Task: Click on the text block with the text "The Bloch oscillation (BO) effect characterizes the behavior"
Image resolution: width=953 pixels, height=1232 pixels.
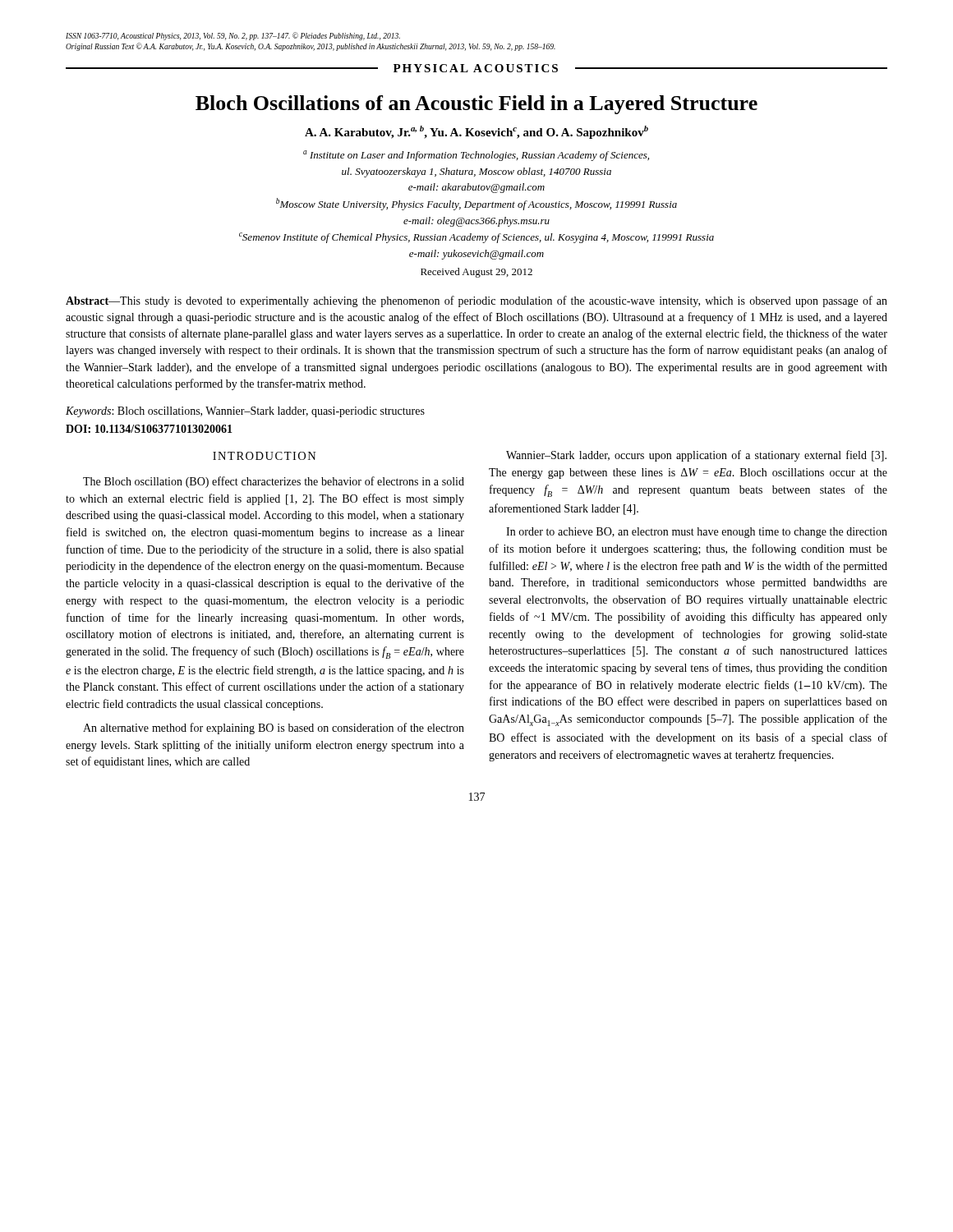Action: click(265, 622)
